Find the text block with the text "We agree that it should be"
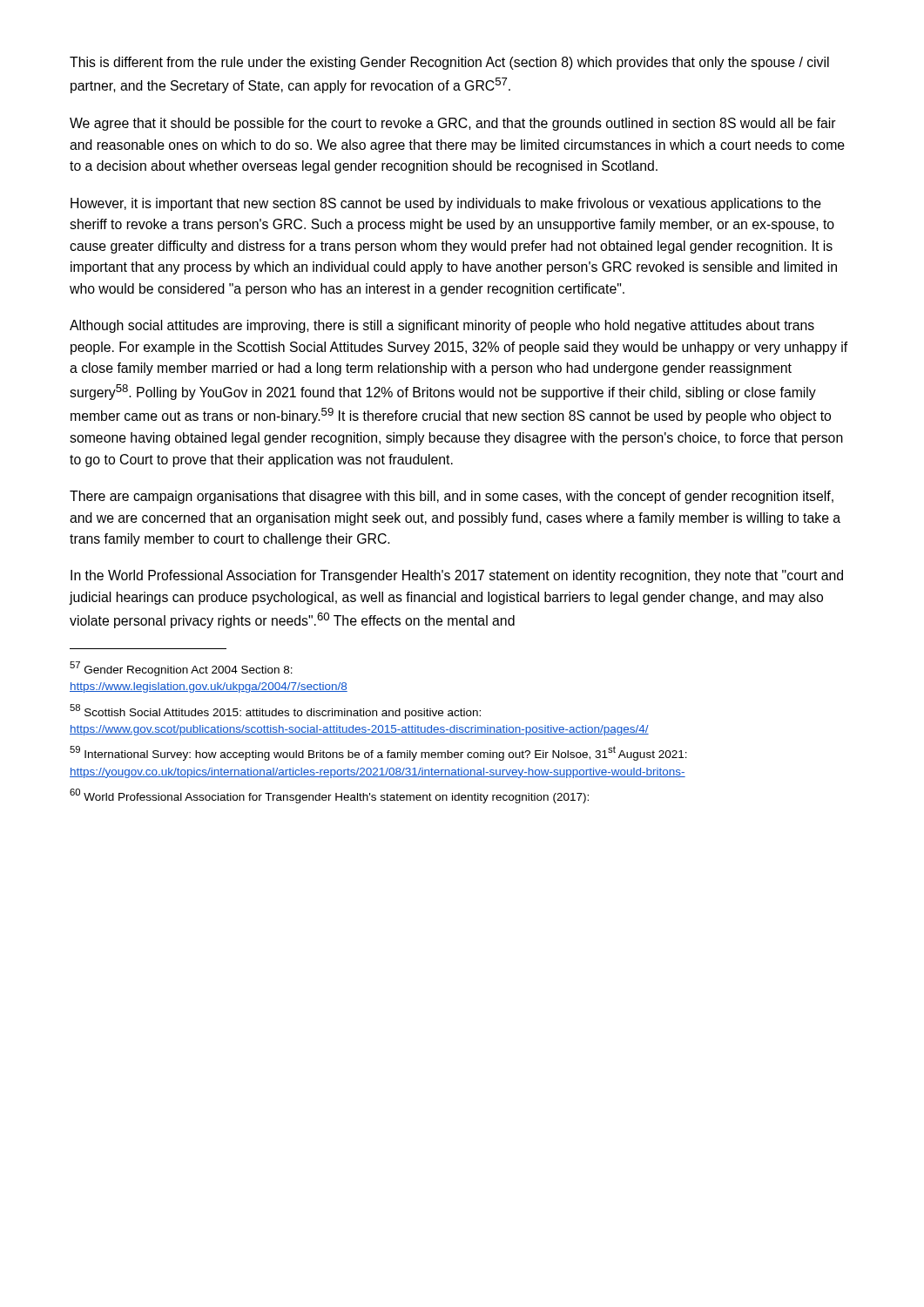The height and width of the screenshot is (1307, 924). [x=457, y=145]
